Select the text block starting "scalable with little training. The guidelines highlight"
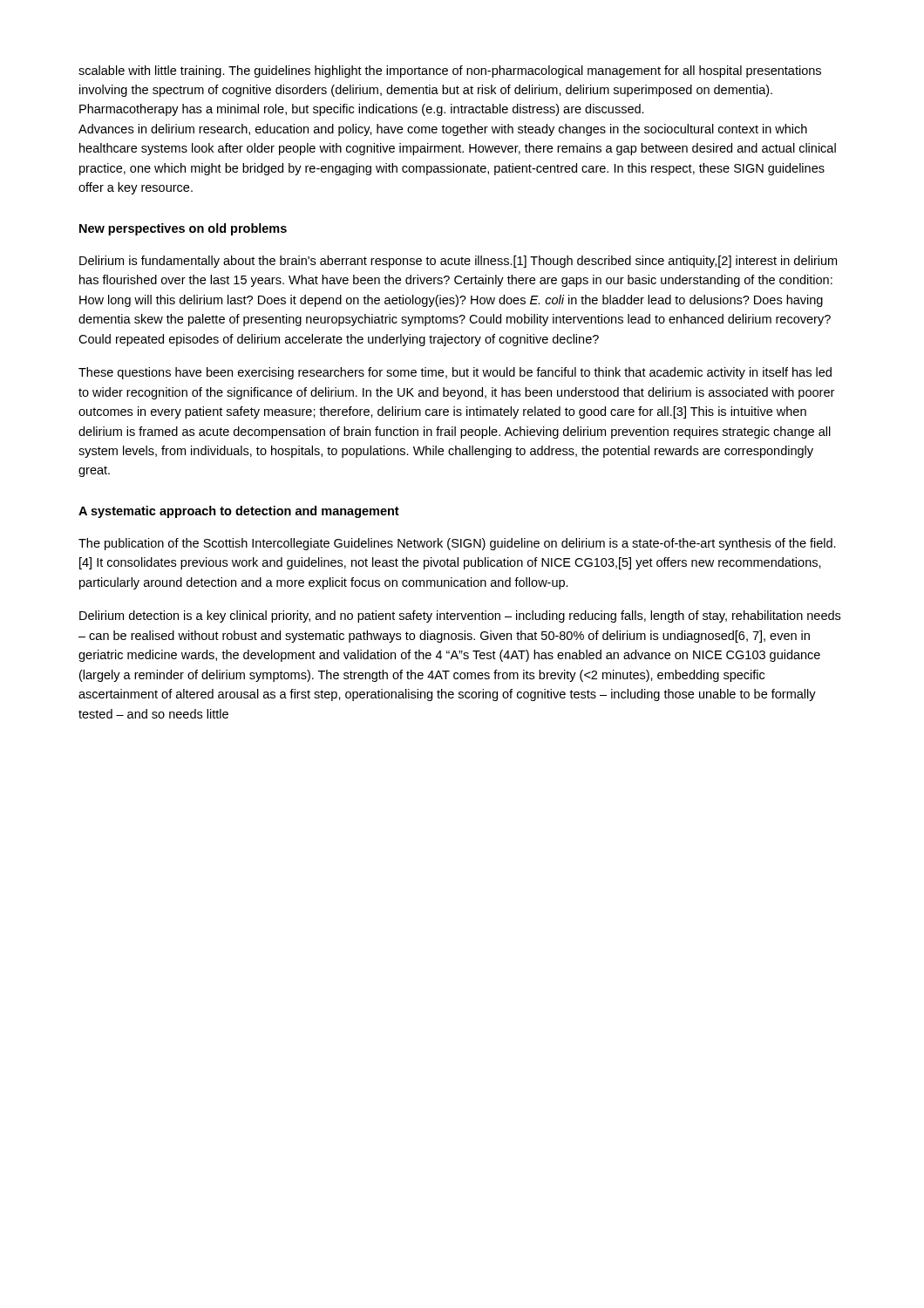Image resolution: width=924 pixels, height=1308 pixels. [x=462, y=129]
